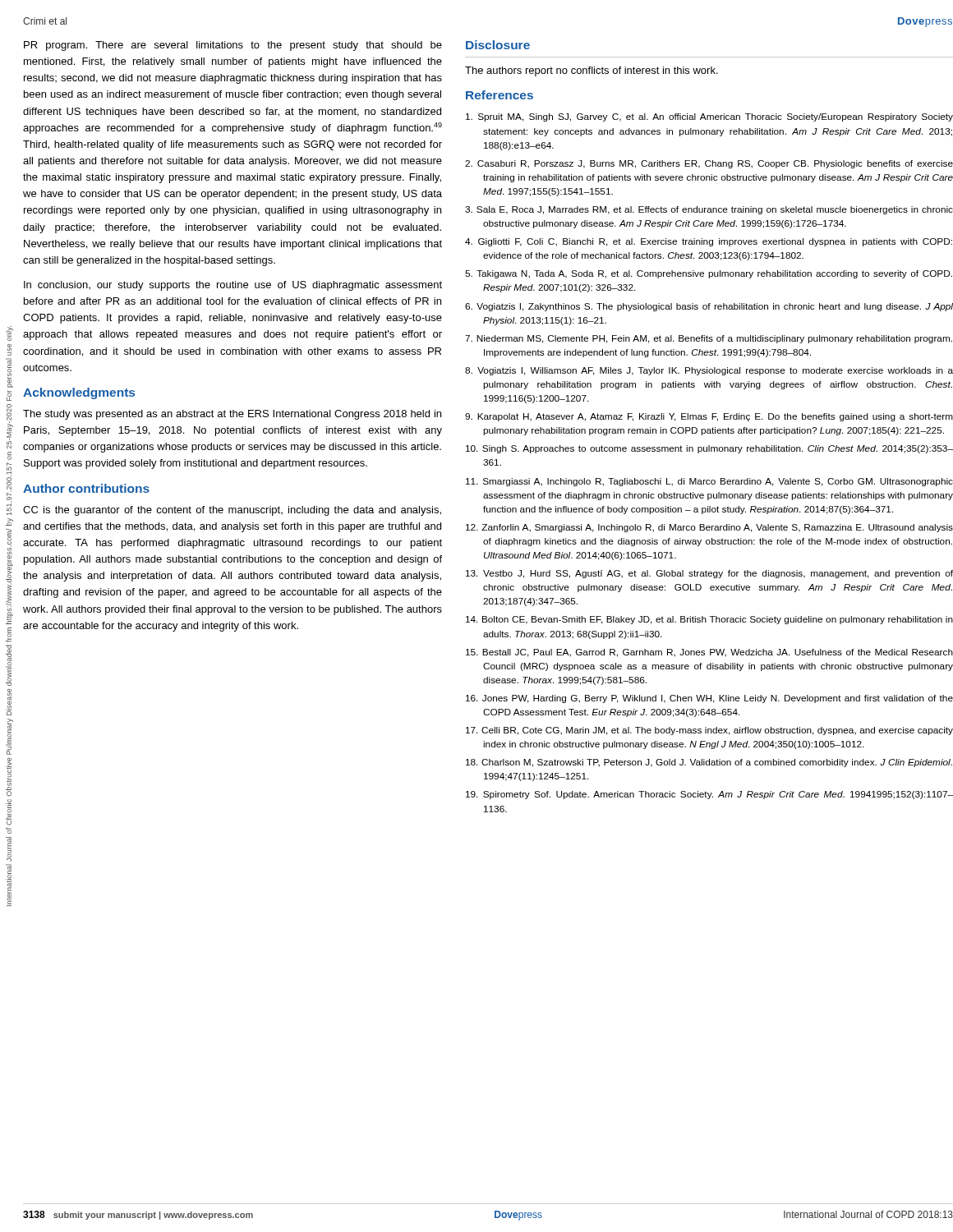Navigate to the passage starting "7. Niederman MS, Clemente PH,"
Image resolution: width=953 pixels, height=1232 pixels.
pos(709,345)
